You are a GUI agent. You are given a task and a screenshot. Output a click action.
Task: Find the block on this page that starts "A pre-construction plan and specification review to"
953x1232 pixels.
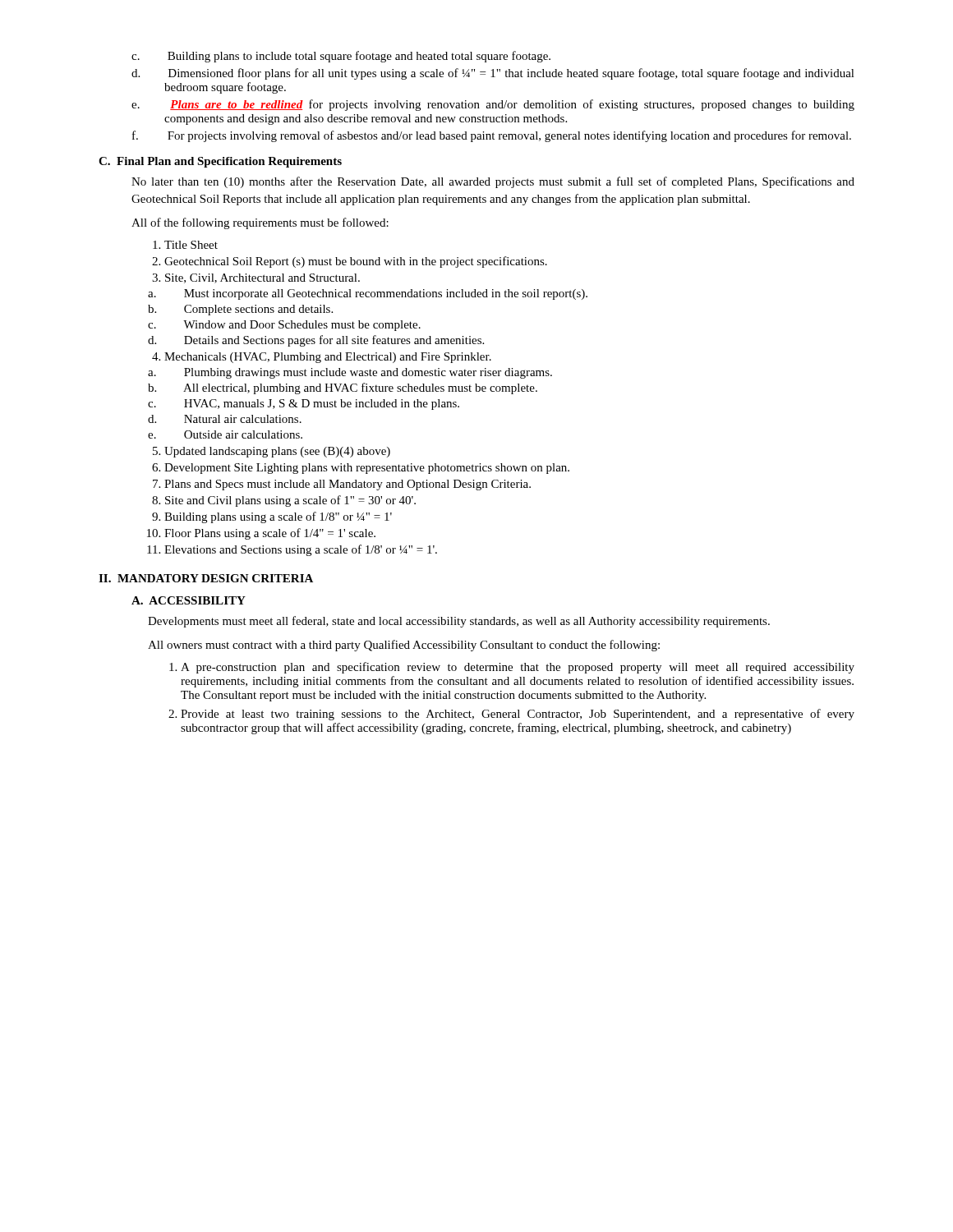pos(509,698)
